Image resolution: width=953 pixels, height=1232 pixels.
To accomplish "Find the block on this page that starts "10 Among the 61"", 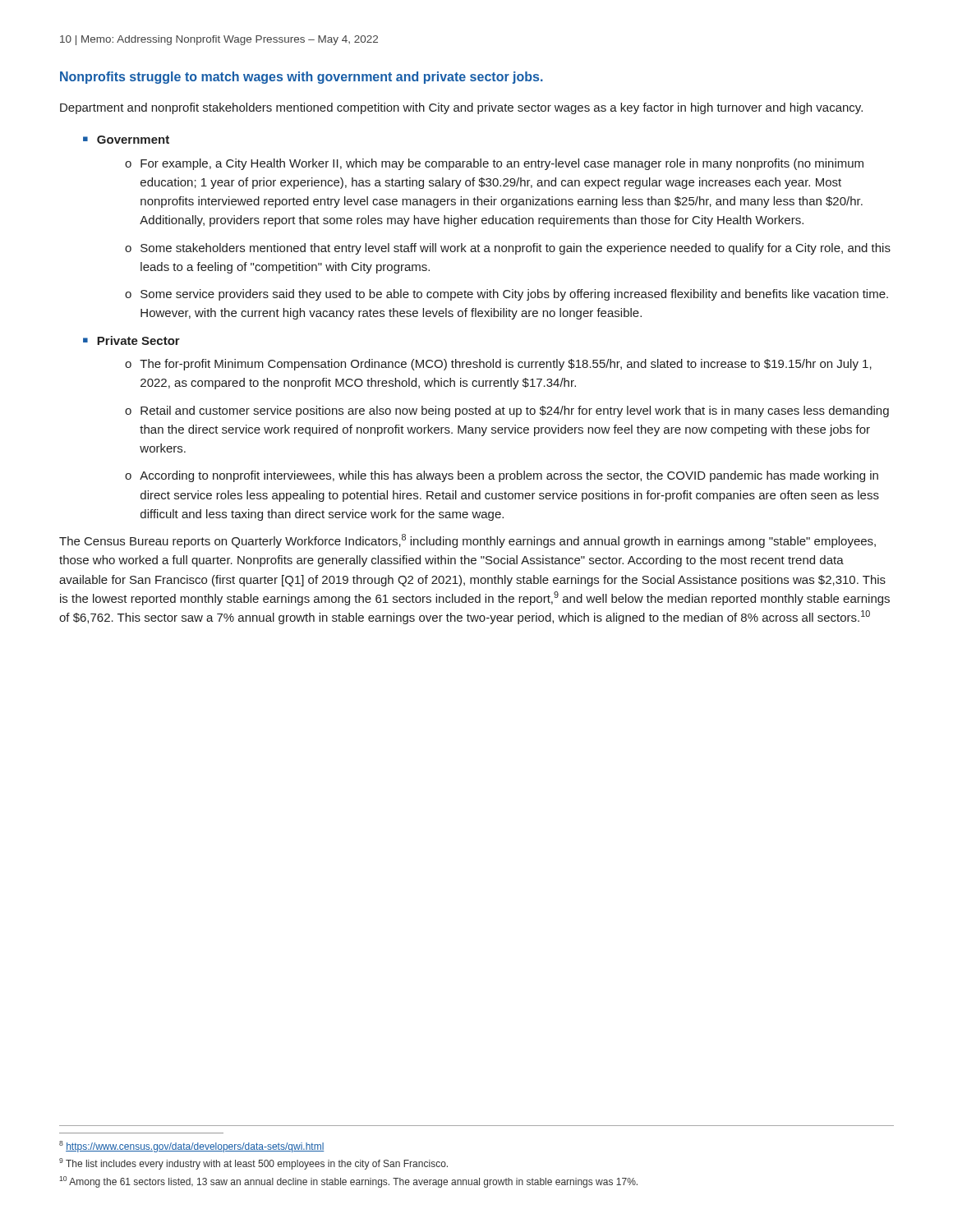I will [x=349, y=1181].
